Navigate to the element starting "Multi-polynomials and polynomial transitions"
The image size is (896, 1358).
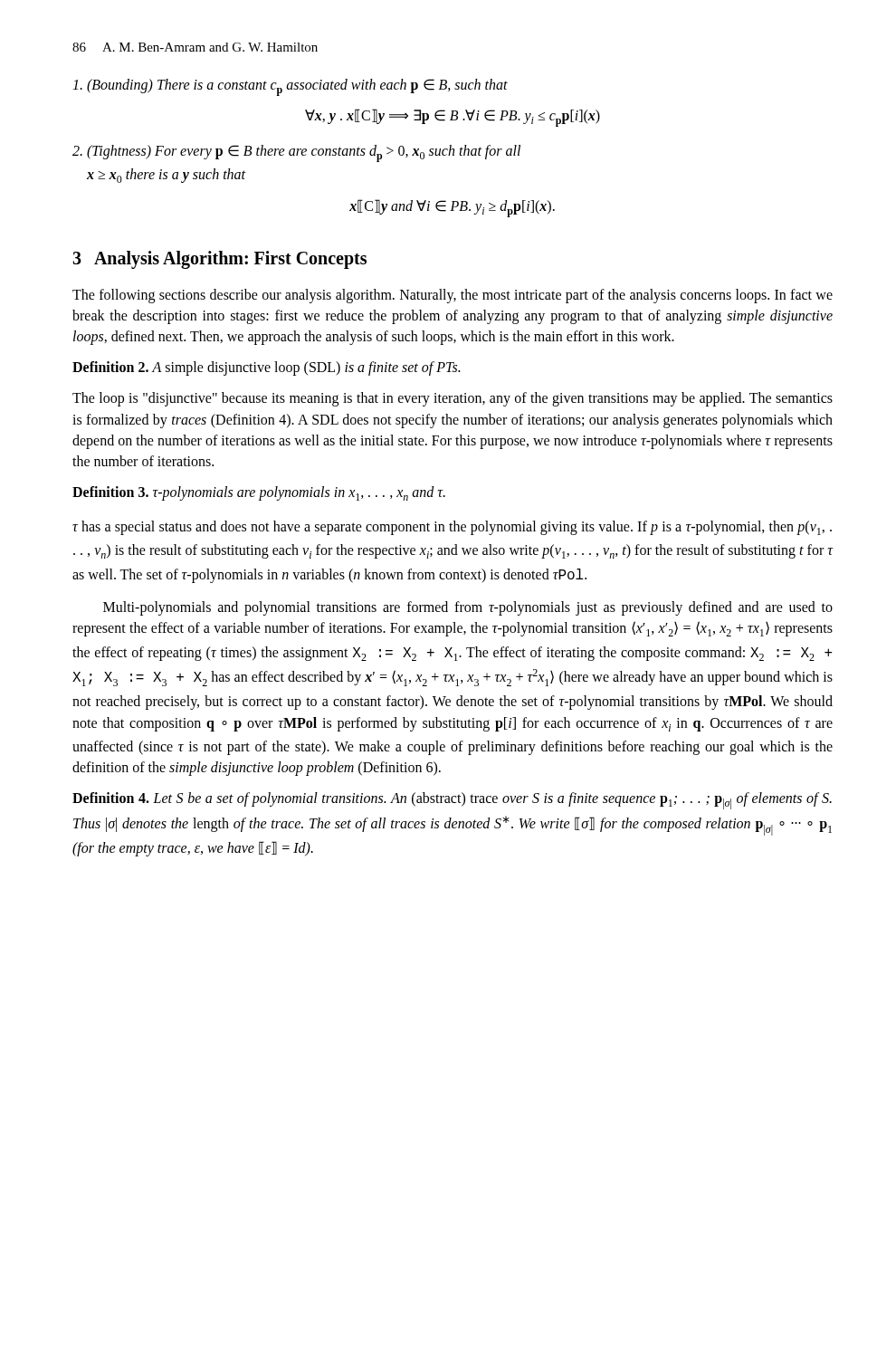click(x=453, y=687)
